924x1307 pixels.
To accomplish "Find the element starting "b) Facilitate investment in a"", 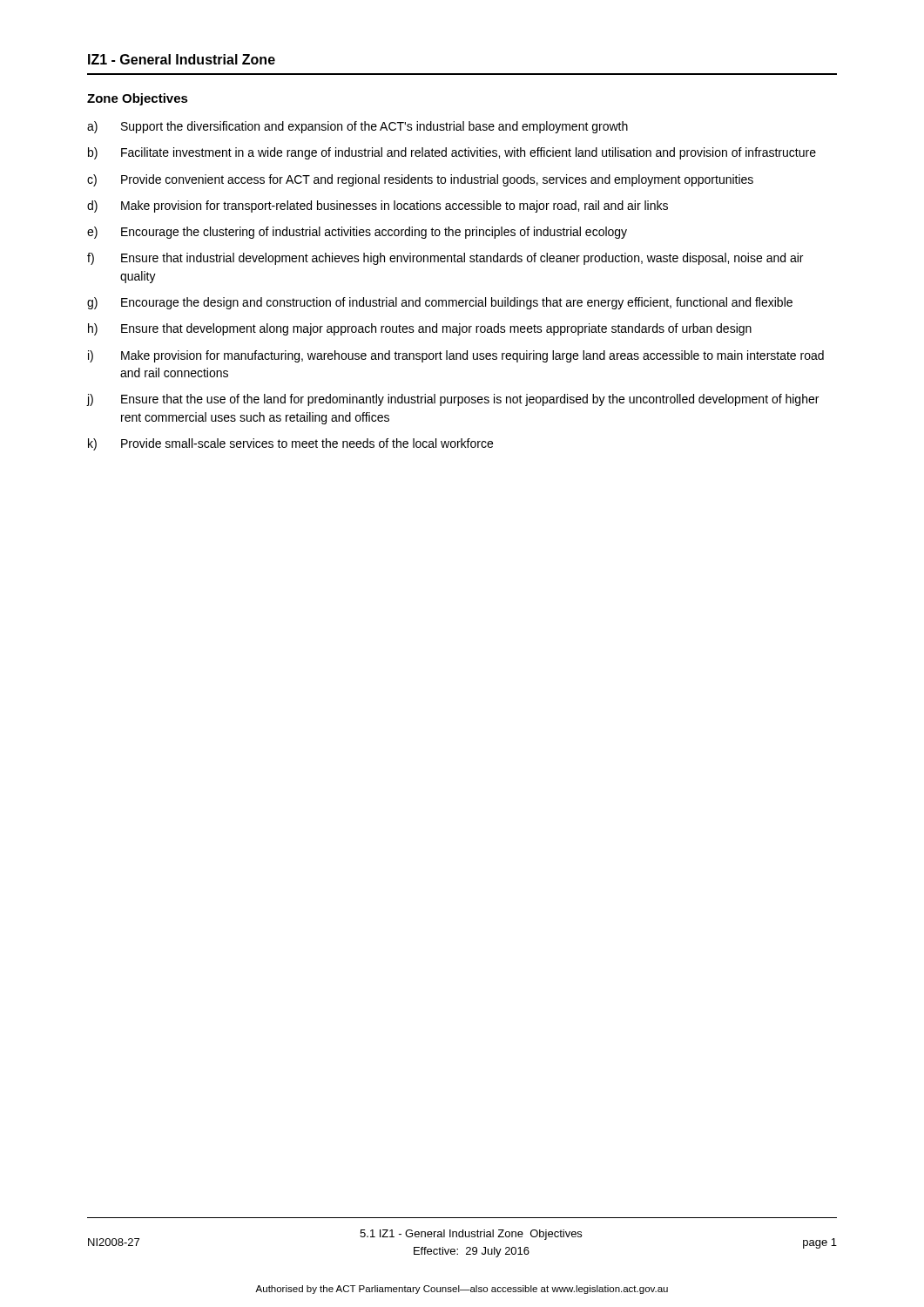I will point(462,153).
